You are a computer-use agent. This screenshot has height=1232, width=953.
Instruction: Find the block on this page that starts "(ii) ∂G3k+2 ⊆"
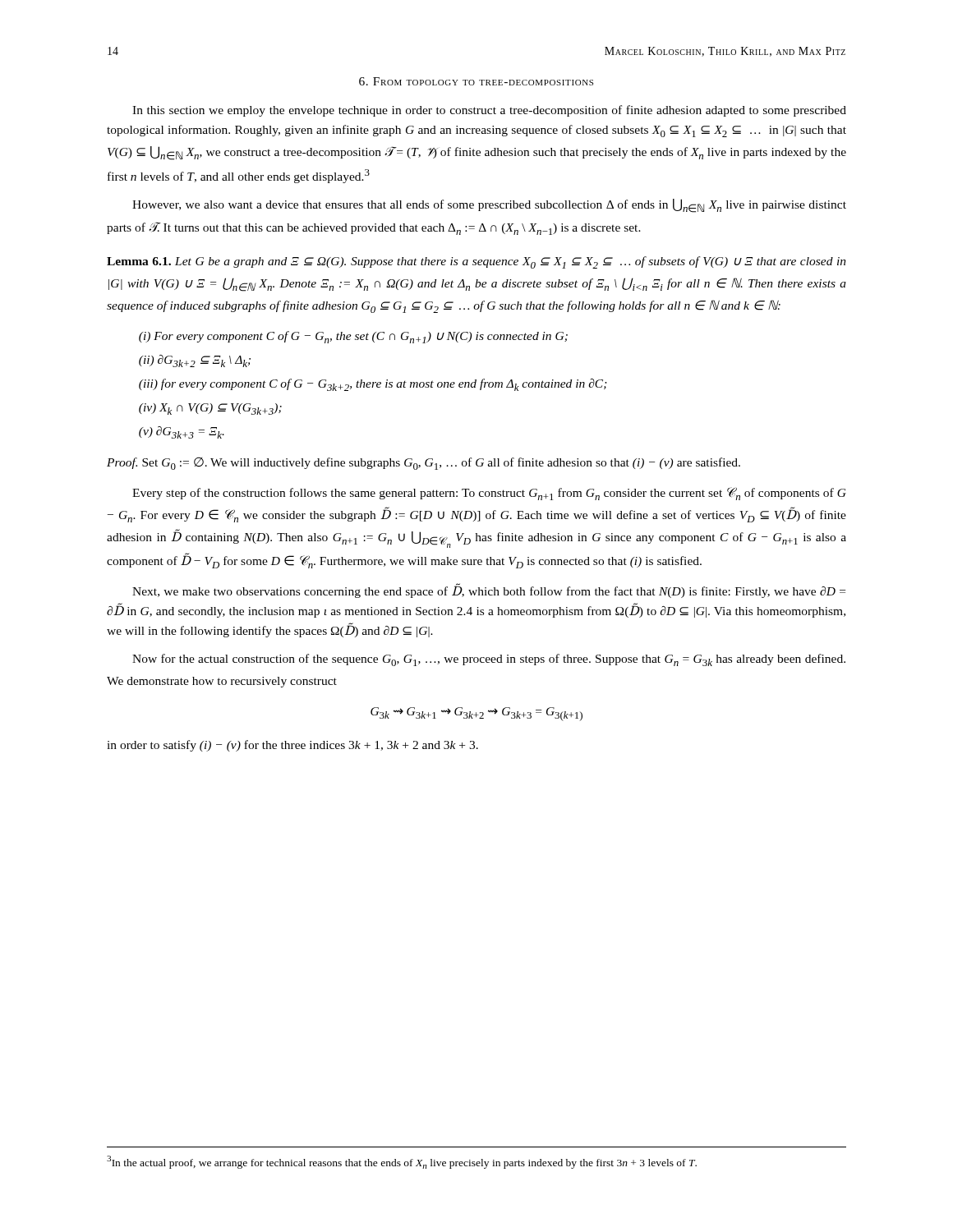pyautogui.click(x=195, y=361)
